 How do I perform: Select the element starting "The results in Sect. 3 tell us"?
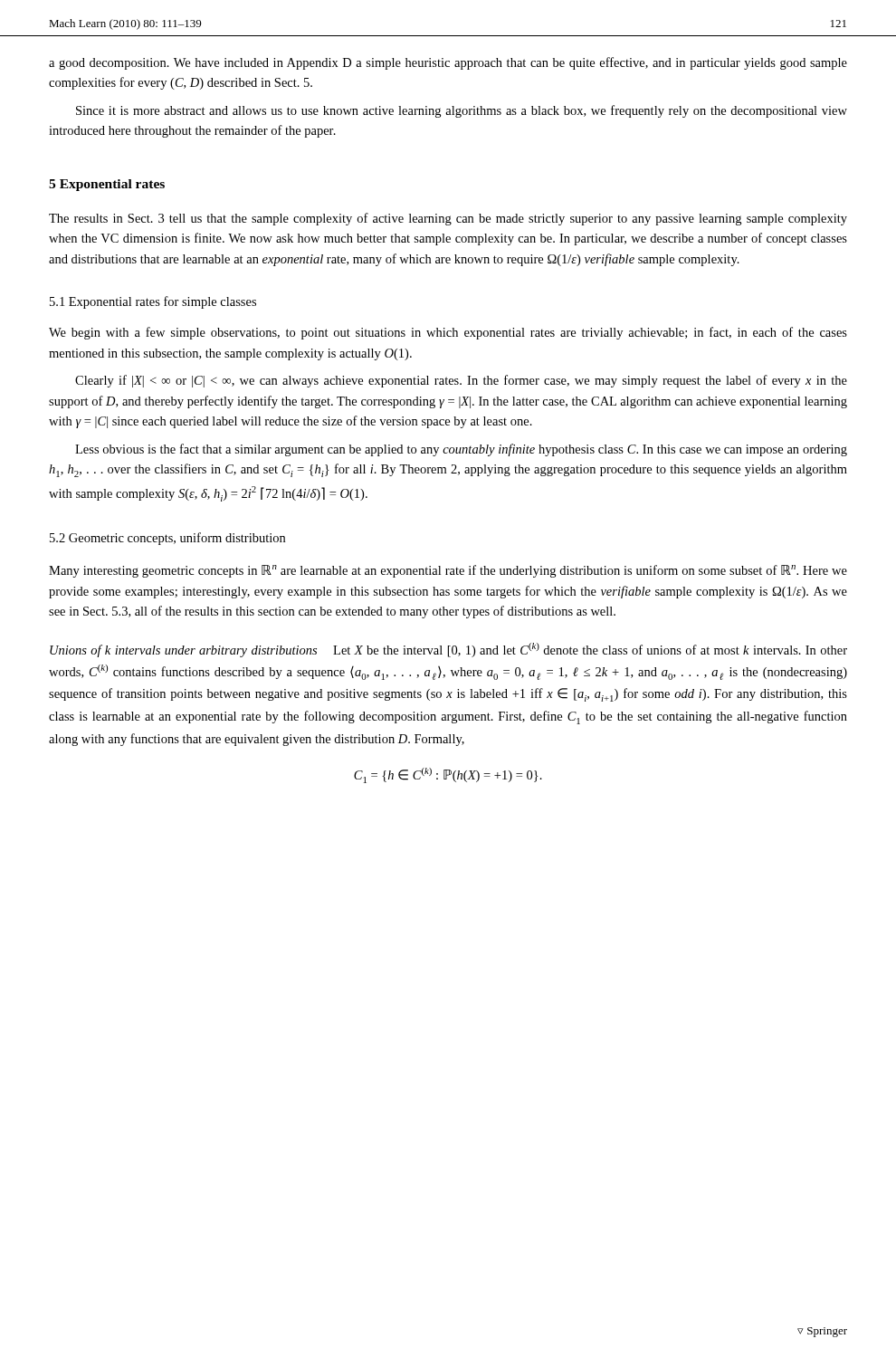click(448, 238)
